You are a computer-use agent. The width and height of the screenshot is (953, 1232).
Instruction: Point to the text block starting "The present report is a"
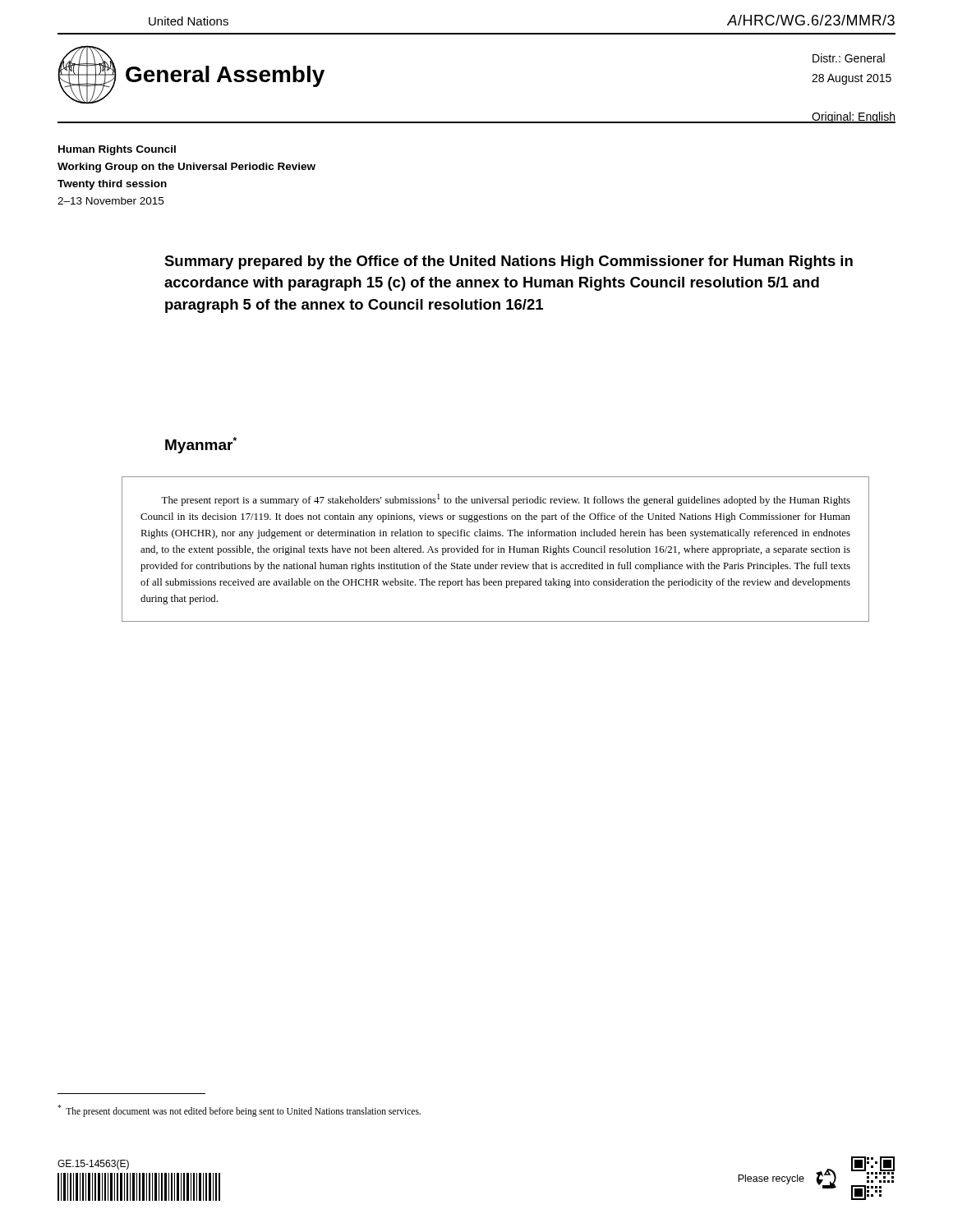tap(495, 549)
